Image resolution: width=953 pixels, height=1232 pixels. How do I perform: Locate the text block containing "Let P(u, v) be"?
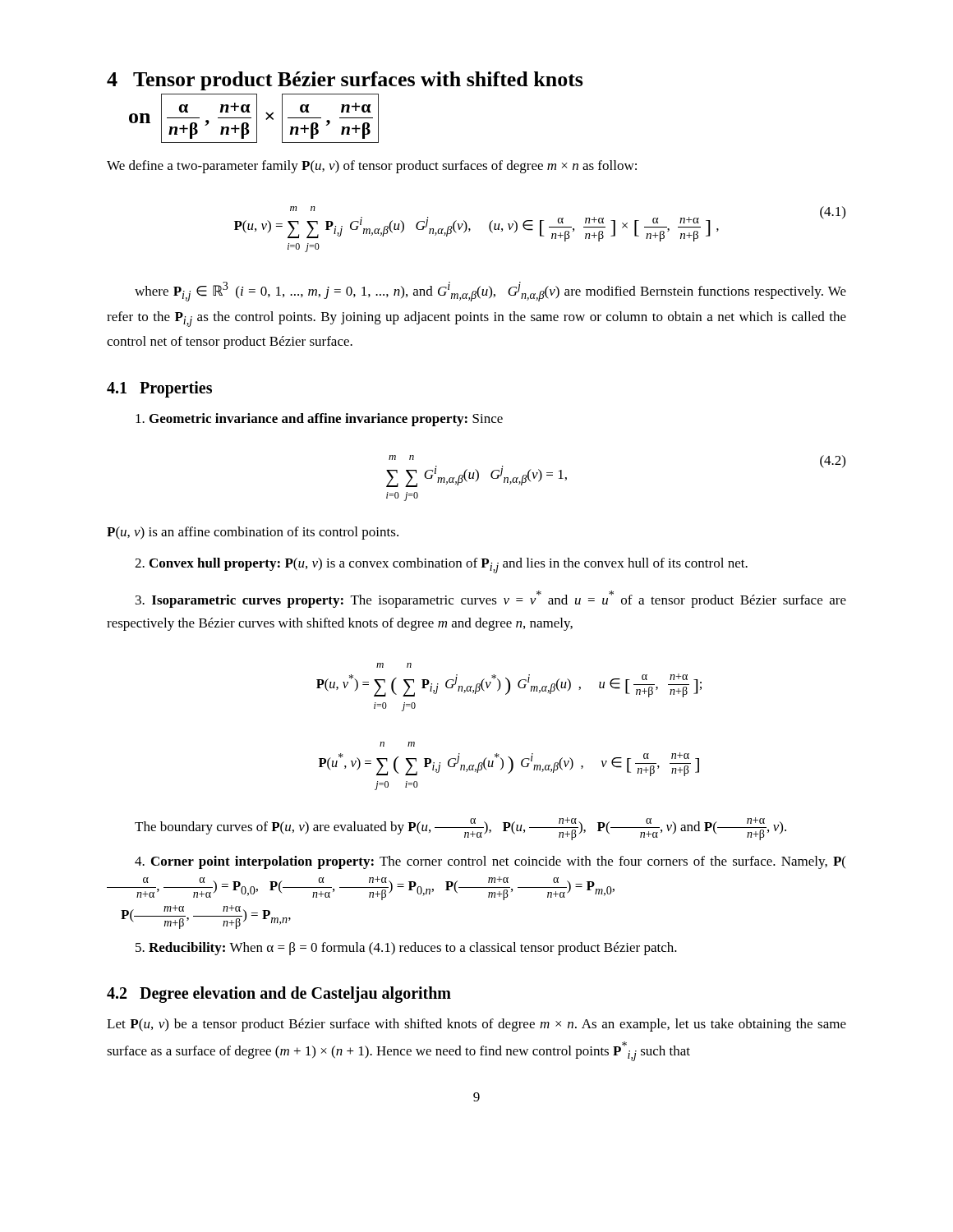pyautogui.click(x=476, y=1039)
